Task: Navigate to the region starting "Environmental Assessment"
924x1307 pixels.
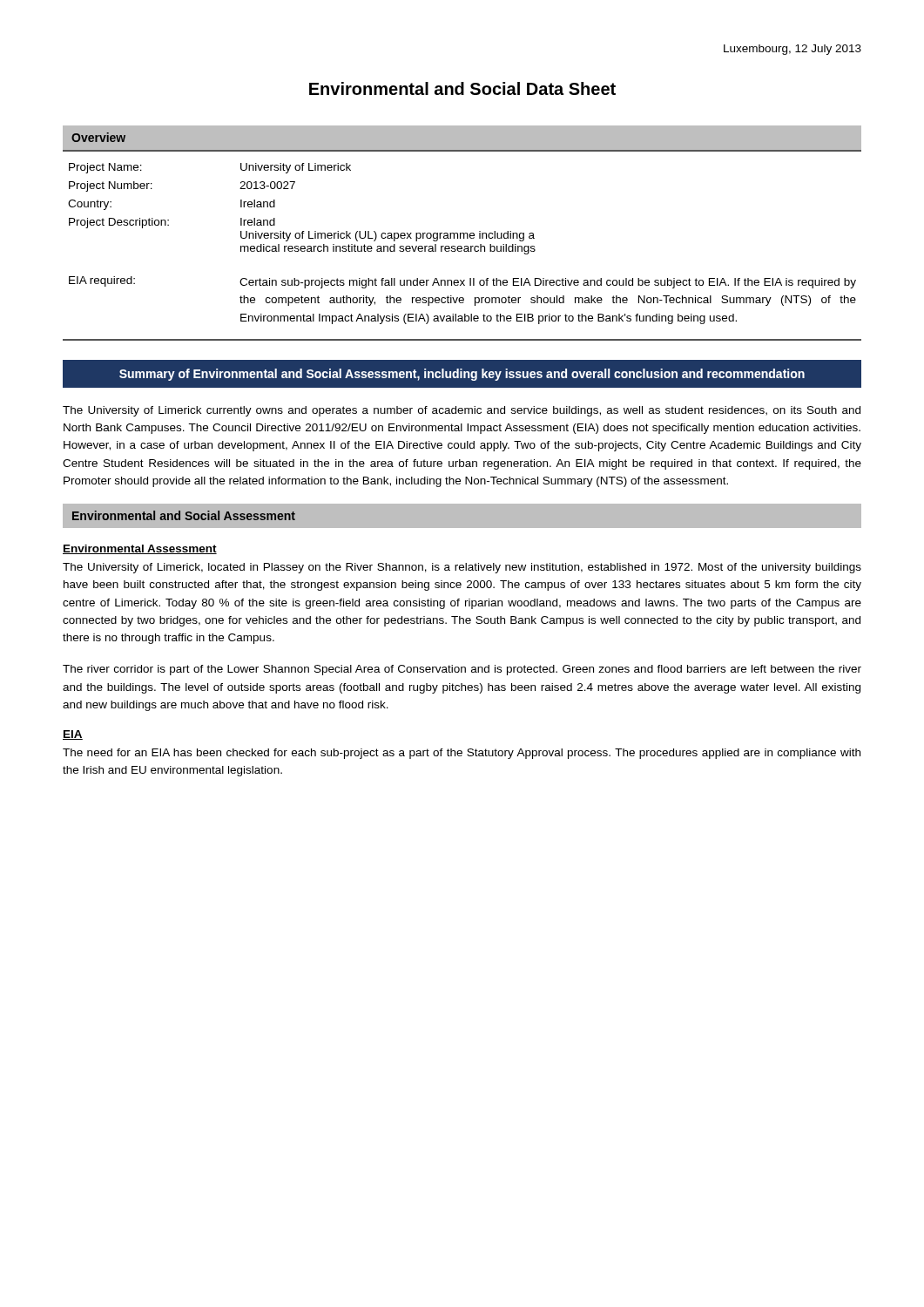Action: 140,549
